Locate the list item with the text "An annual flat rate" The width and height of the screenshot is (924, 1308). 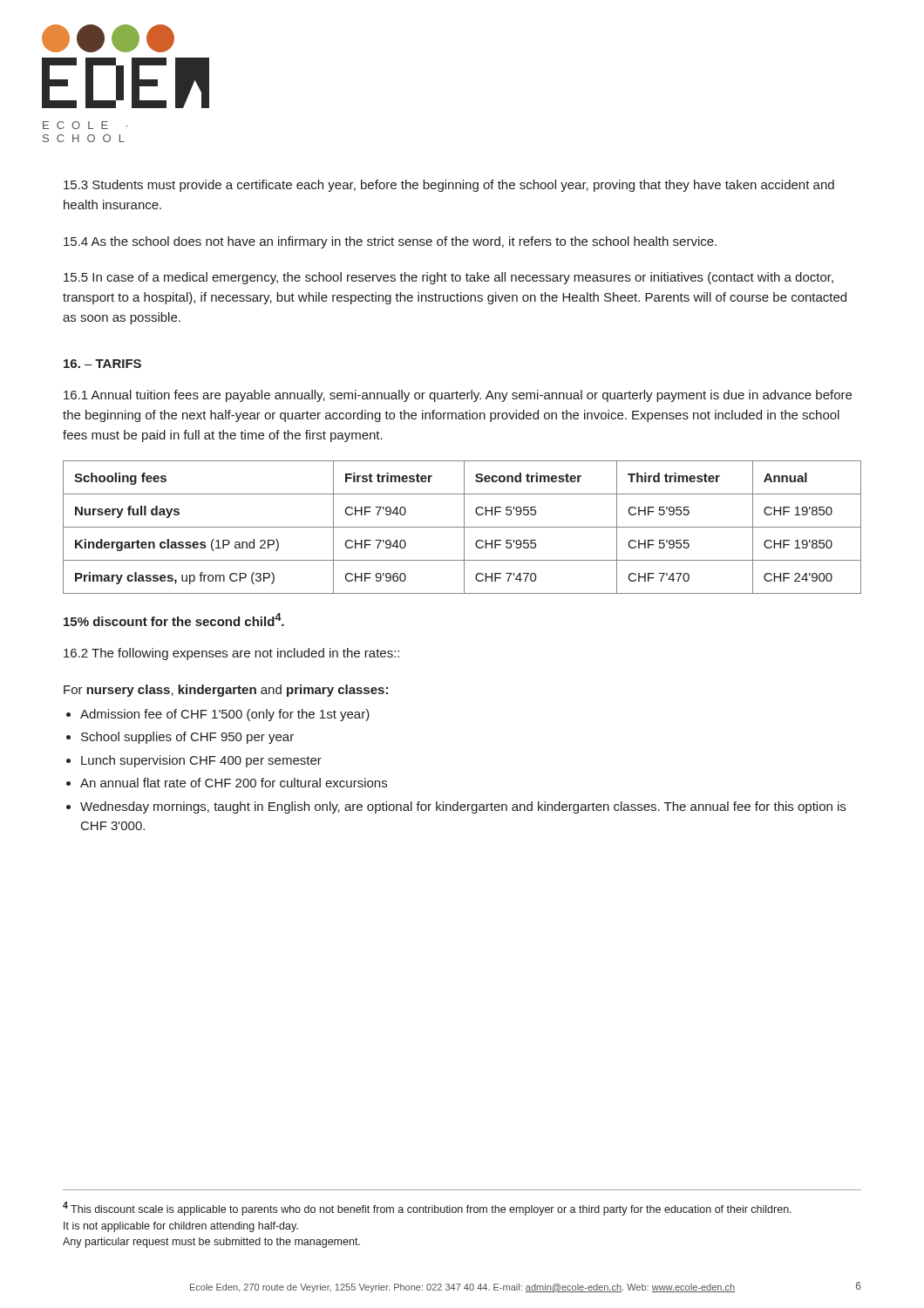[x=234, y=783]
